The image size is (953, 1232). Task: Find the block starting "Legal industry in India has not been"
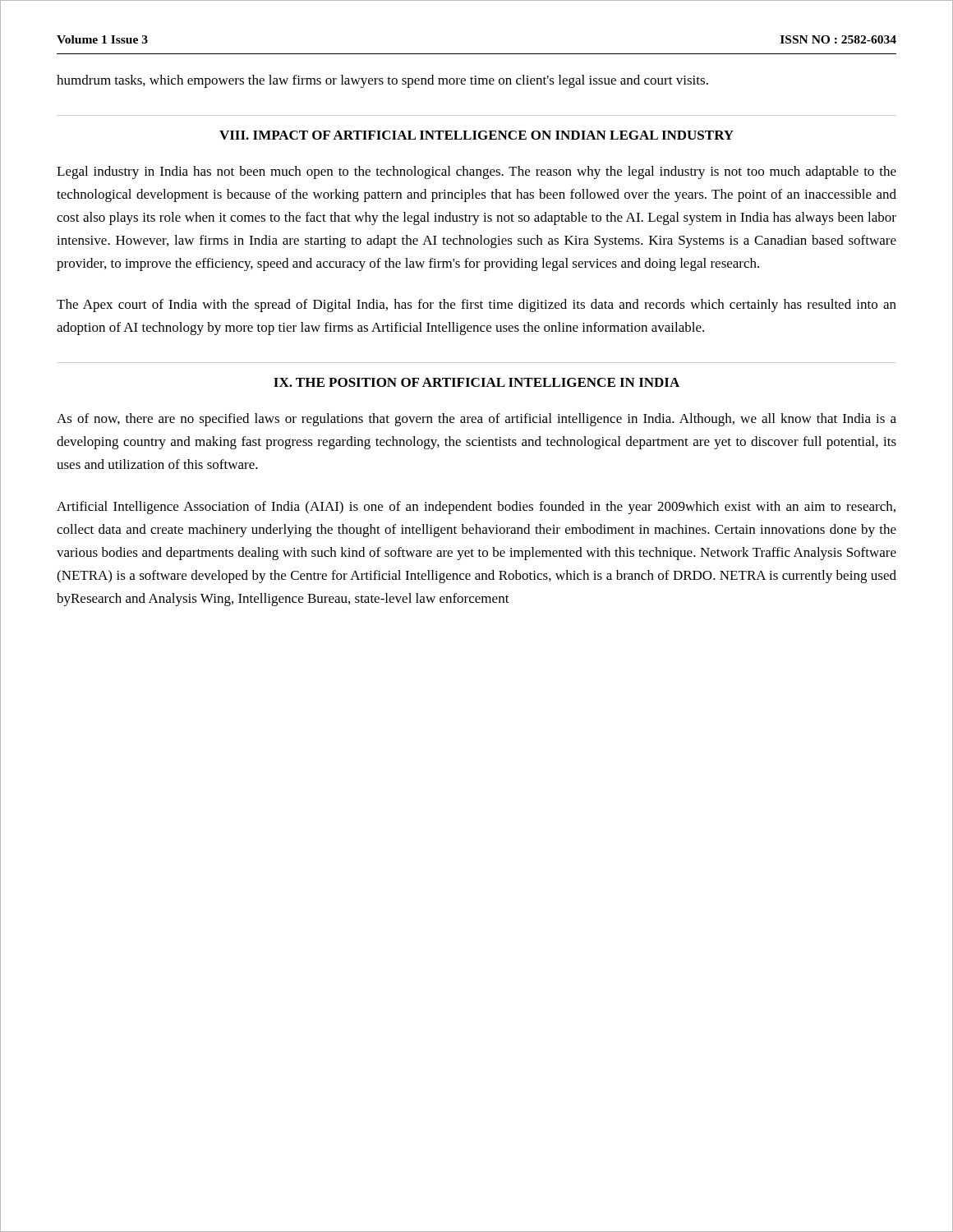(476, 217)
